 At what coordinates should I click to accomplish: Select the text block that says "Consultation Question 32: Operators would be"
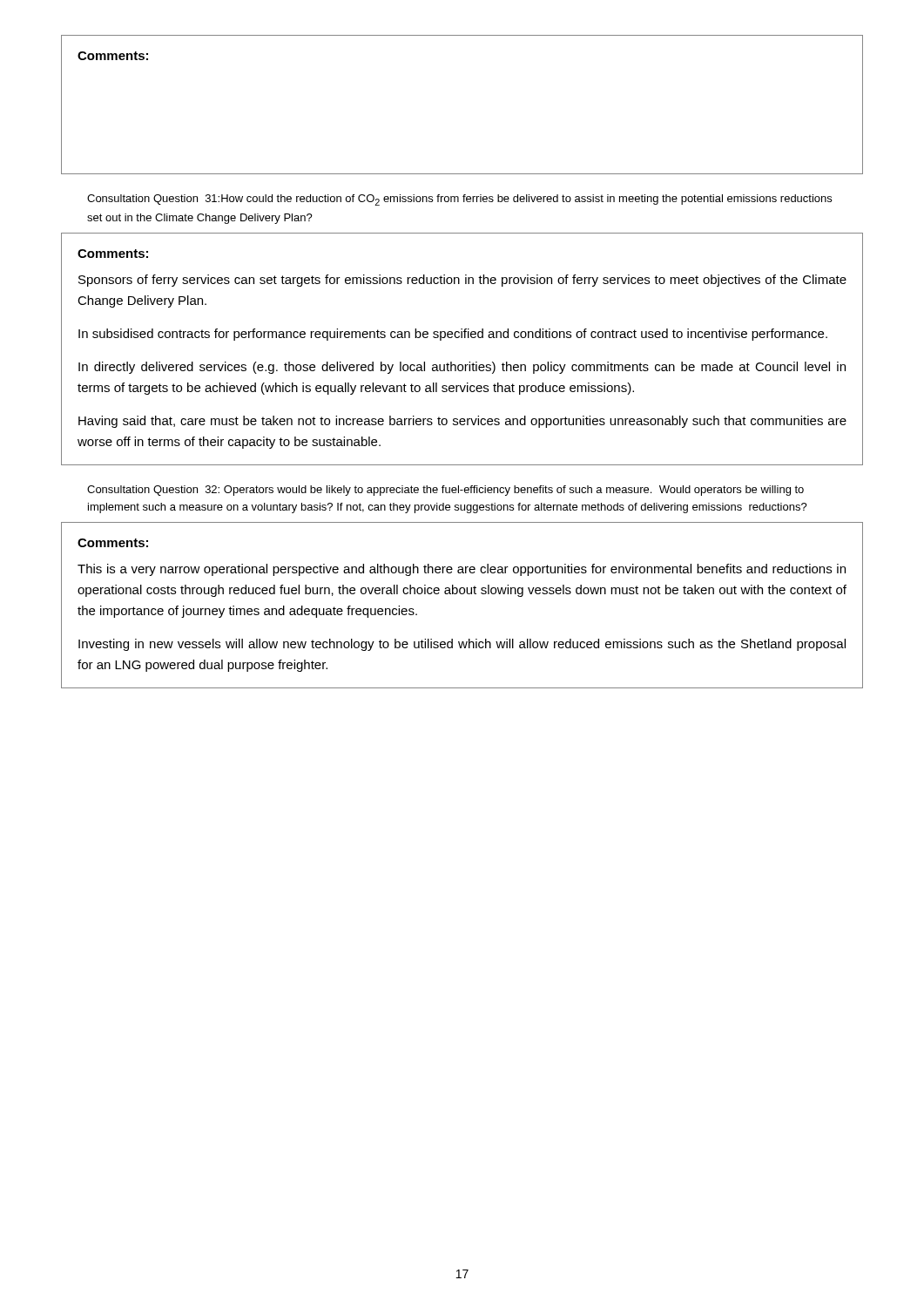click(x=447, y=498)
